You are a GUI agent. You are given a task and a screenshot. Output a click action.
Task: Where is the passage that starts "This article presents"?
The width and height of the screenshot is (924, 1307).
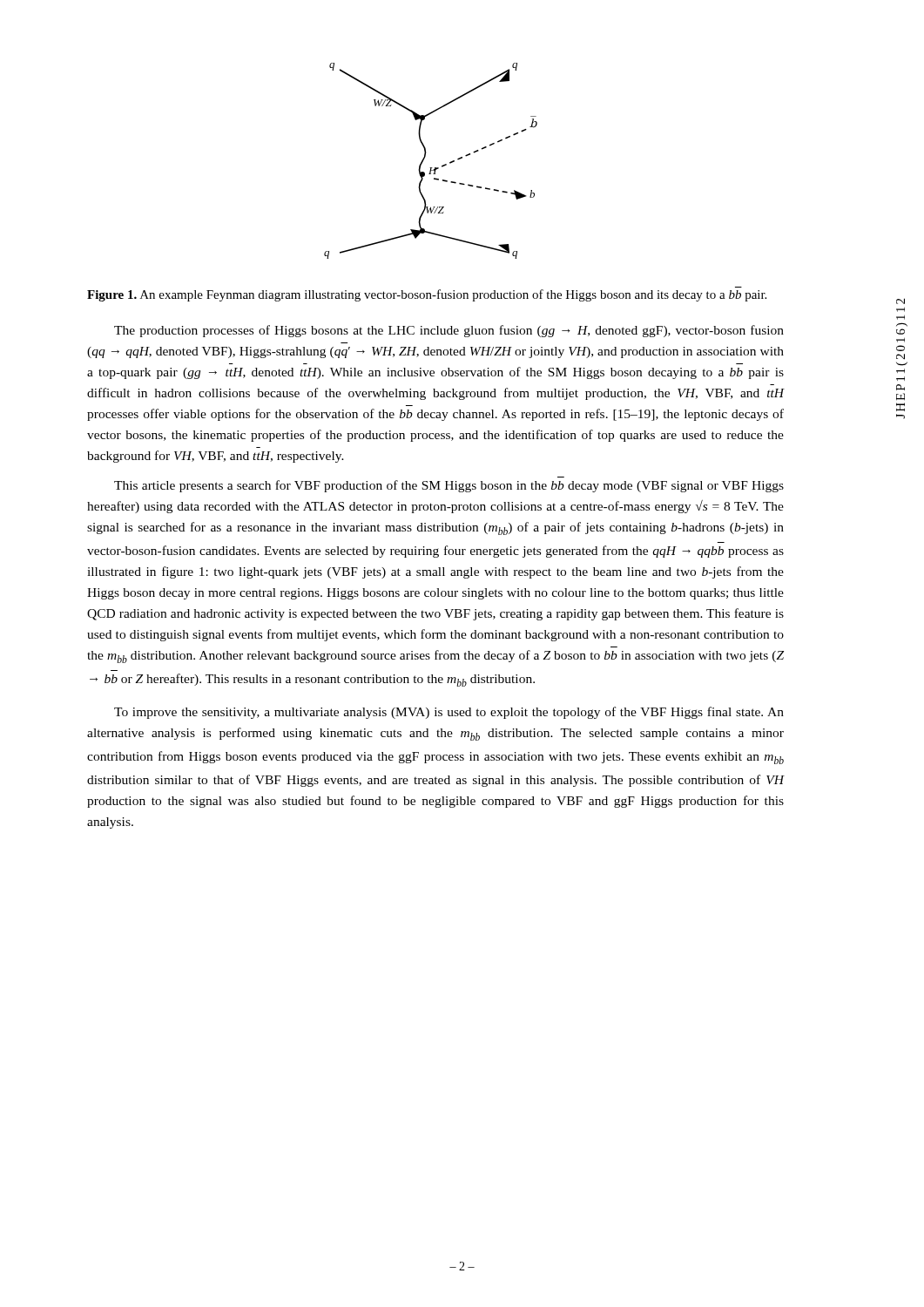pyautogui.click(x=435, y=584)
